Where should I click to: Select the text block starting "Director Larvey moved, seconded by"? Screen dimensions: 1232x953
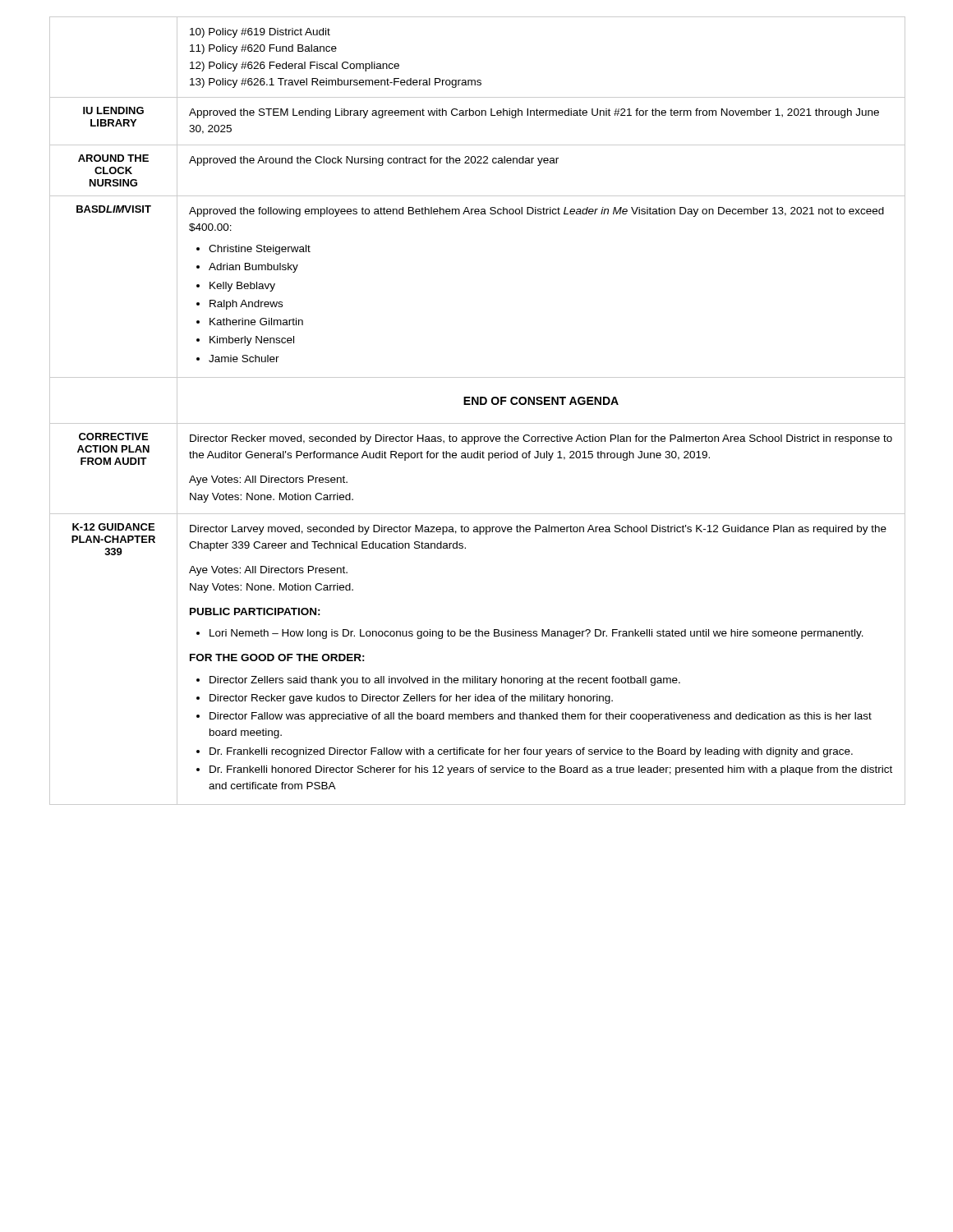tap(538, 530)
